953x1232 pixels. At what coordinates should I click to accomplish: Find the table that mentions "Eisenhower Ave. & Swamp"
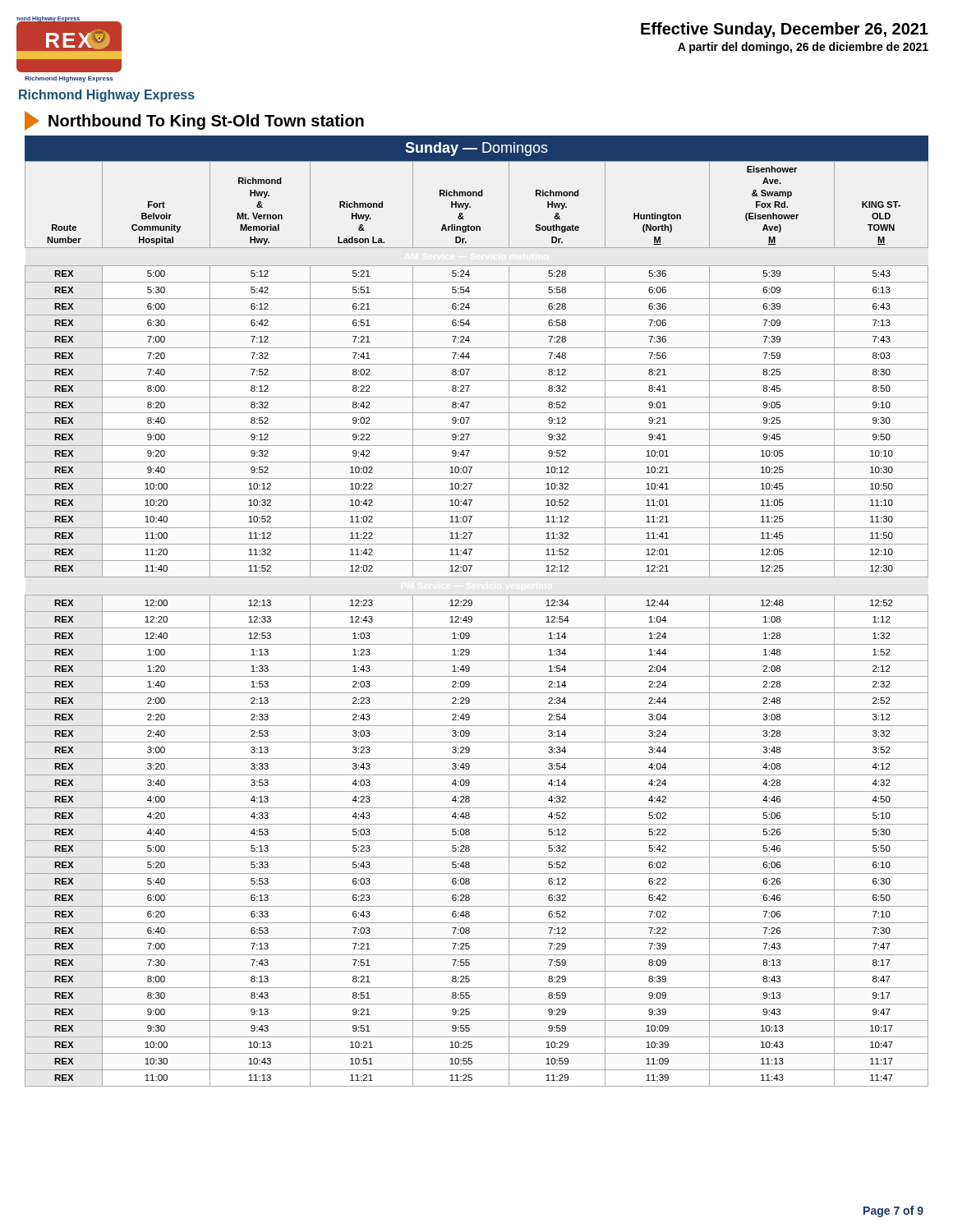click(476, 624)
